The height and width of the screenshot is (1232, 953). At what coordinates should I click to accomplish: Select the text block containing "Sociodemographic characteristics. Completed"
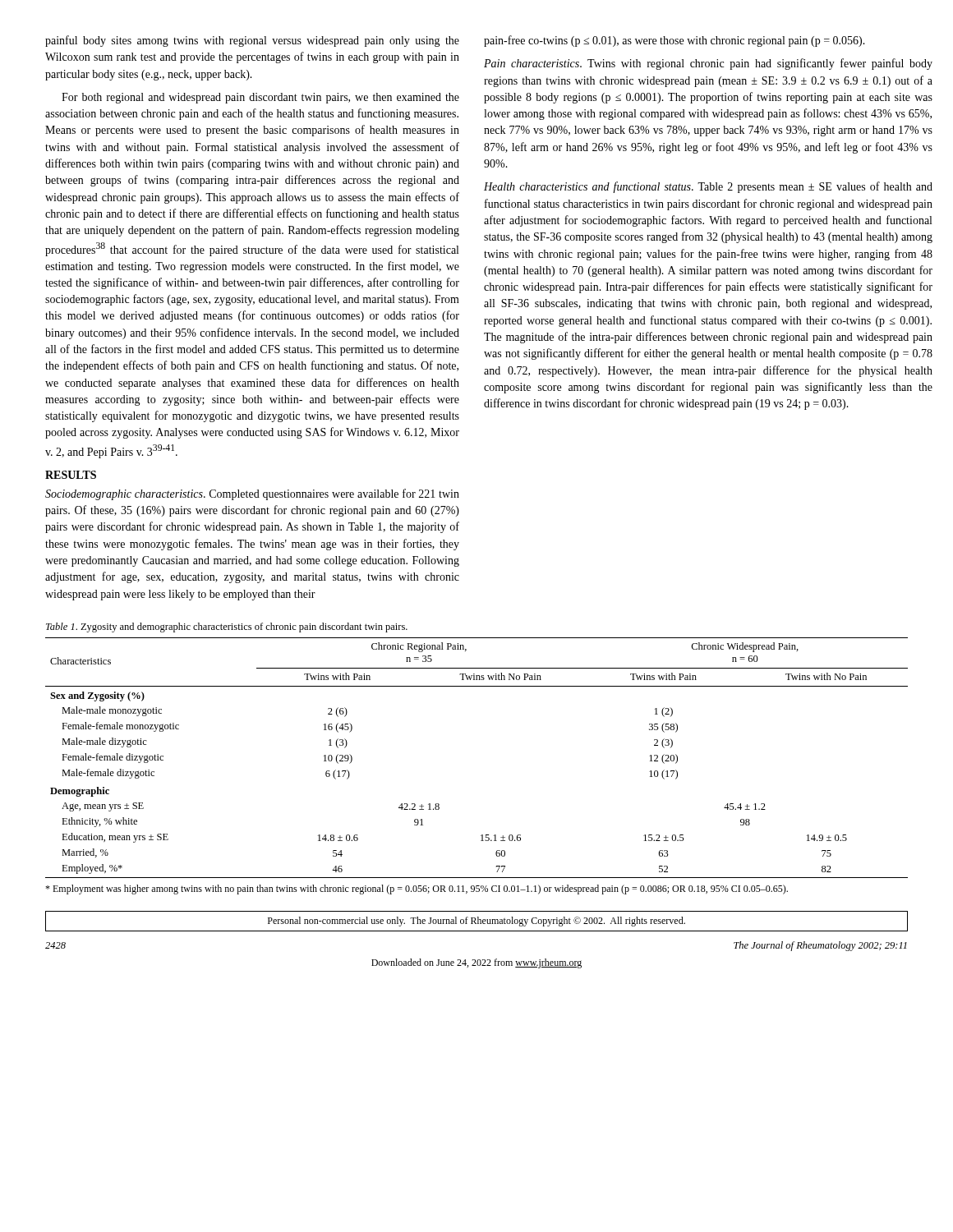click(x=252, y=544)
